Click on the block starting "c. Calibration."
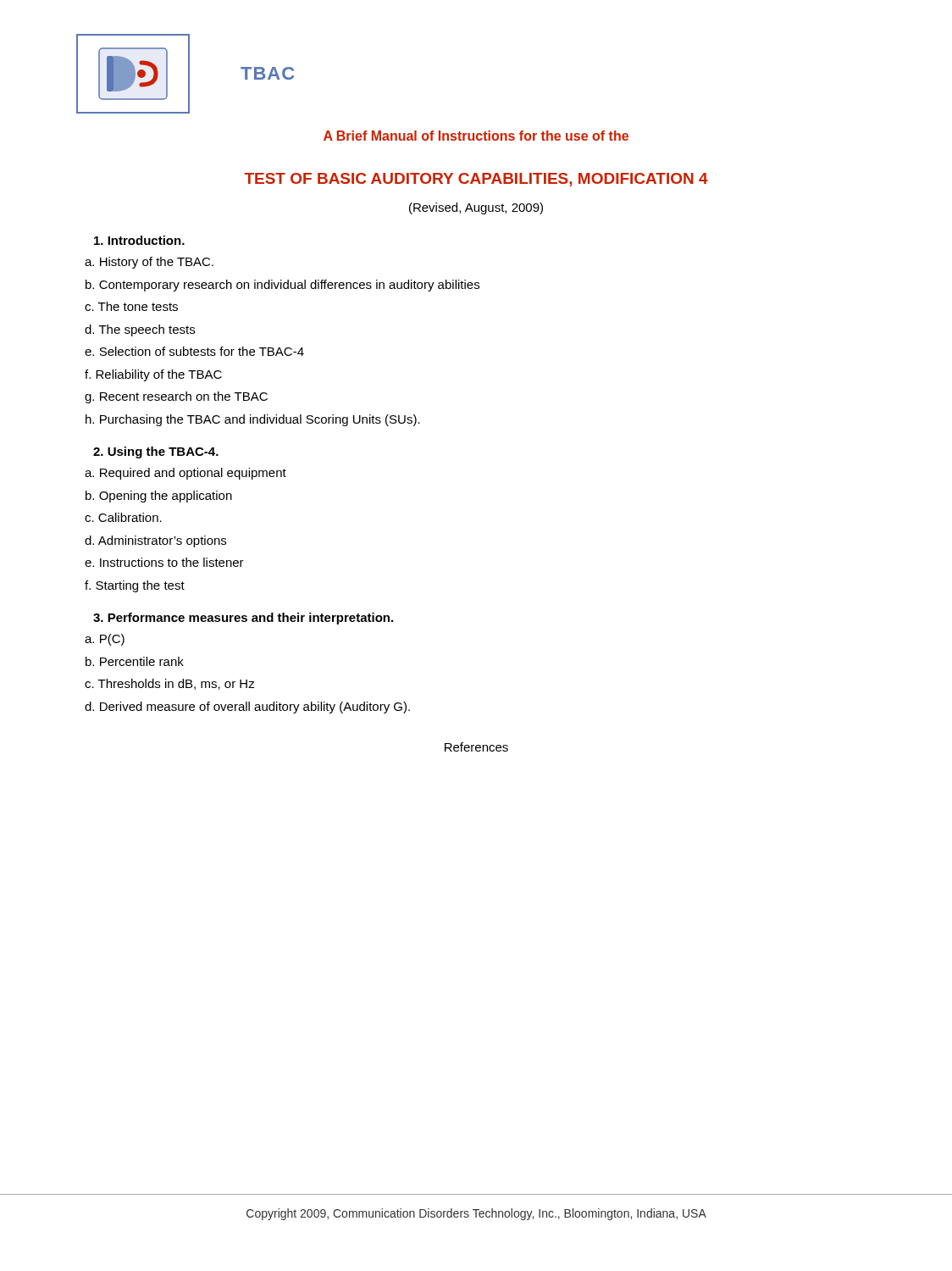This screenshot has width=952, height=1271. 124,517
